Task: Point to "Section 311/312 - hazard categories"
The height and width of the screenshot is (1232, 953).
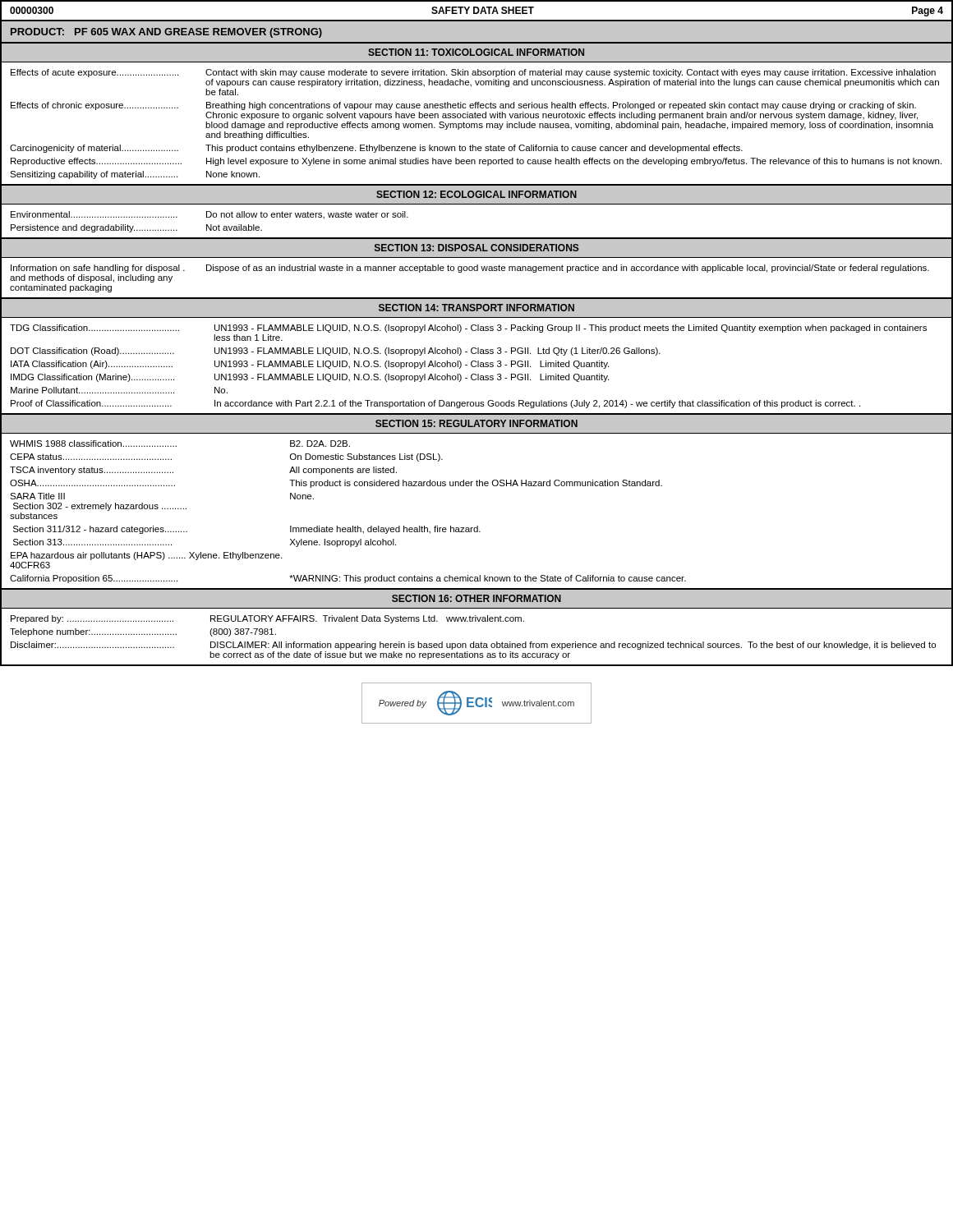Action: (x=99, y=529)
